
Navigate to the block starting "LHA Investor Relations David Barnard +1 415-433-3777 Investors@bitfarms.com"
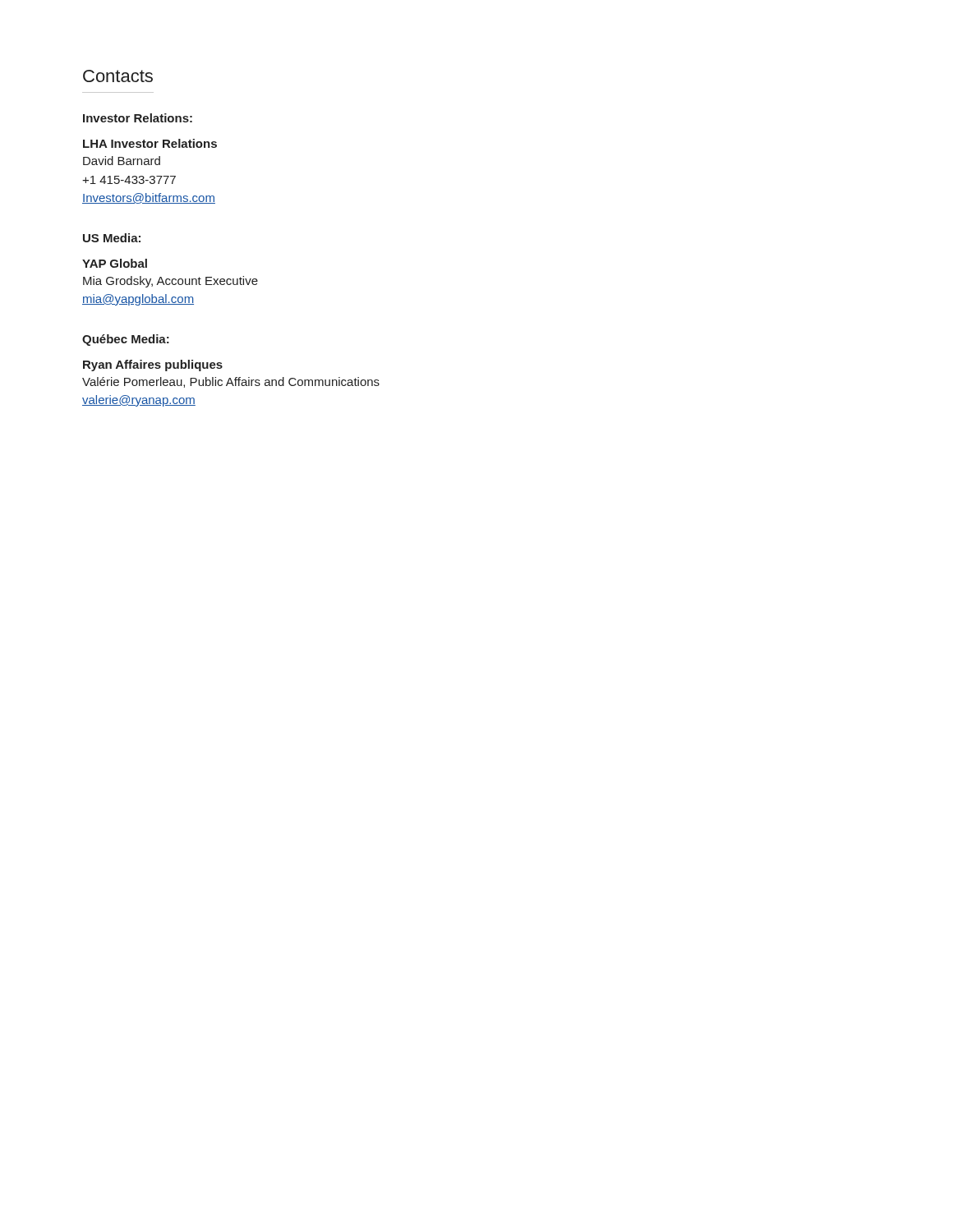tap(150, 143)
